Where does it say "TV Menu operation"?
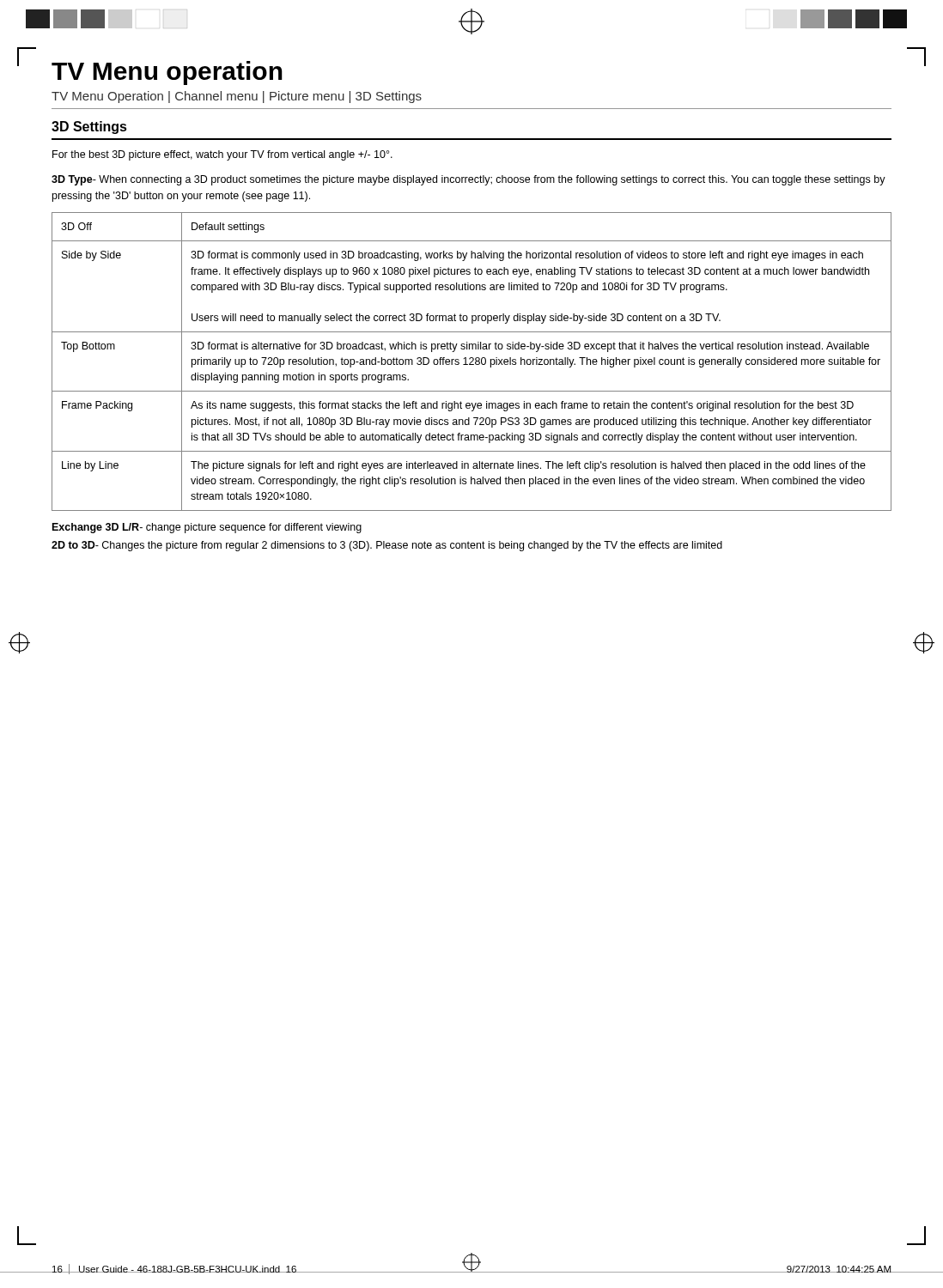The image size is (943, 1288). tap(167, 71)
